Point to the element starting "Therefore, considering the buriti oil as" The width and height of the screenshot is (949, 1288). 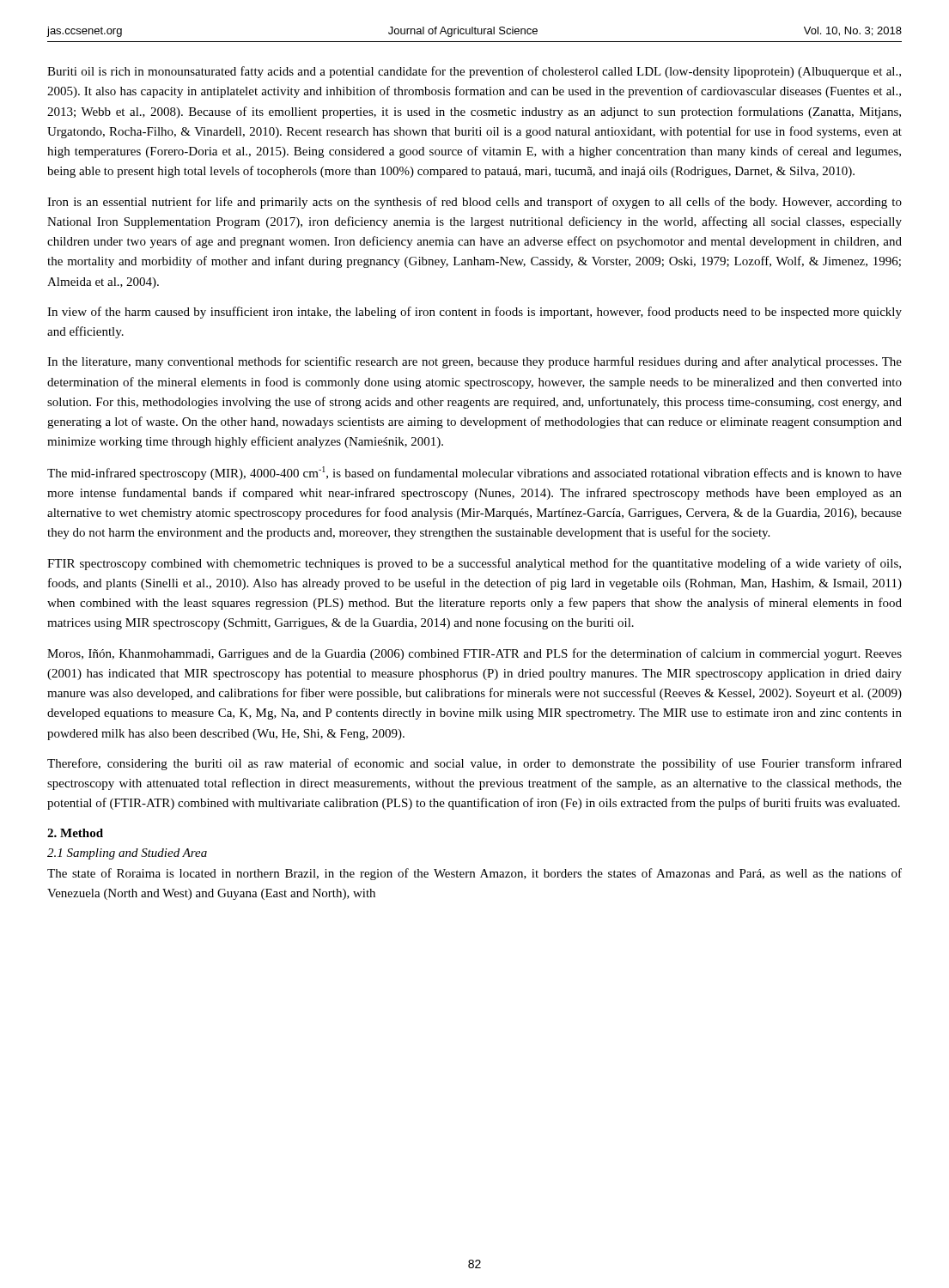[474, 783]
